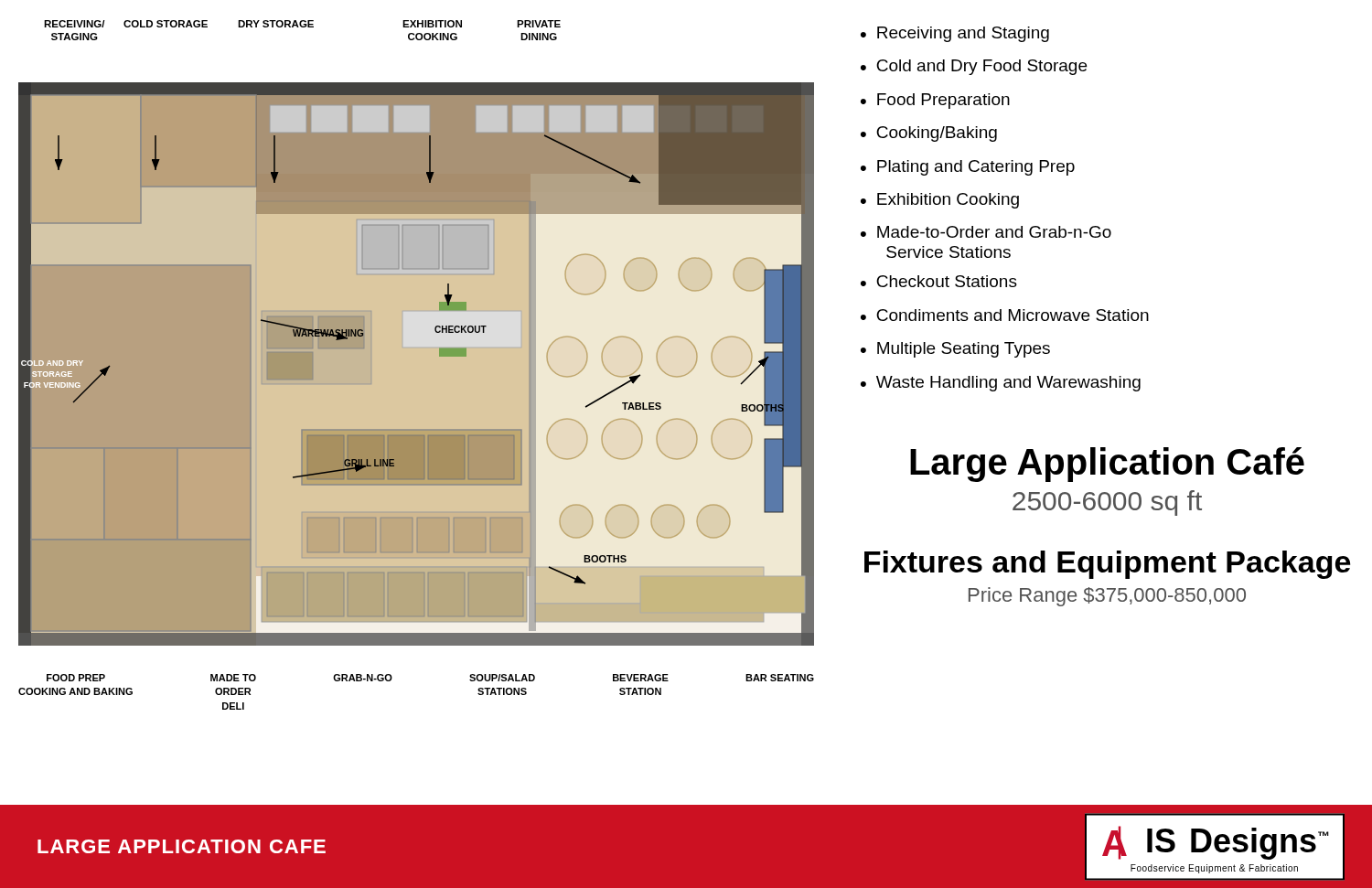Click on the text block starting "Multiple Seating Types"
The image size is (1372, 888).
point(963,348)
